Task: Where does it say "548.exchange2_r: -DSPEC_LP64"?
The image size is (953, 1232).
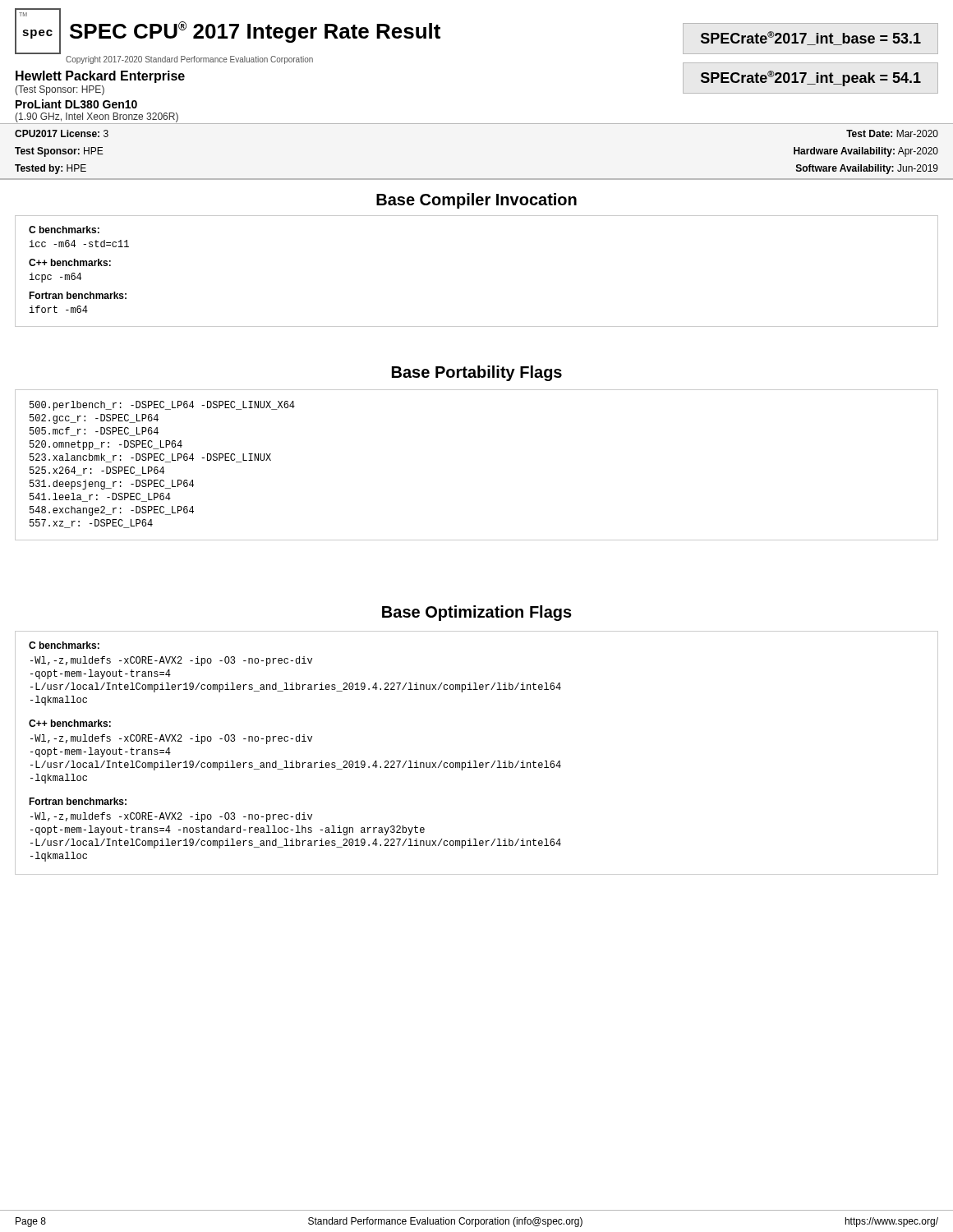Action: click(112, 511)
